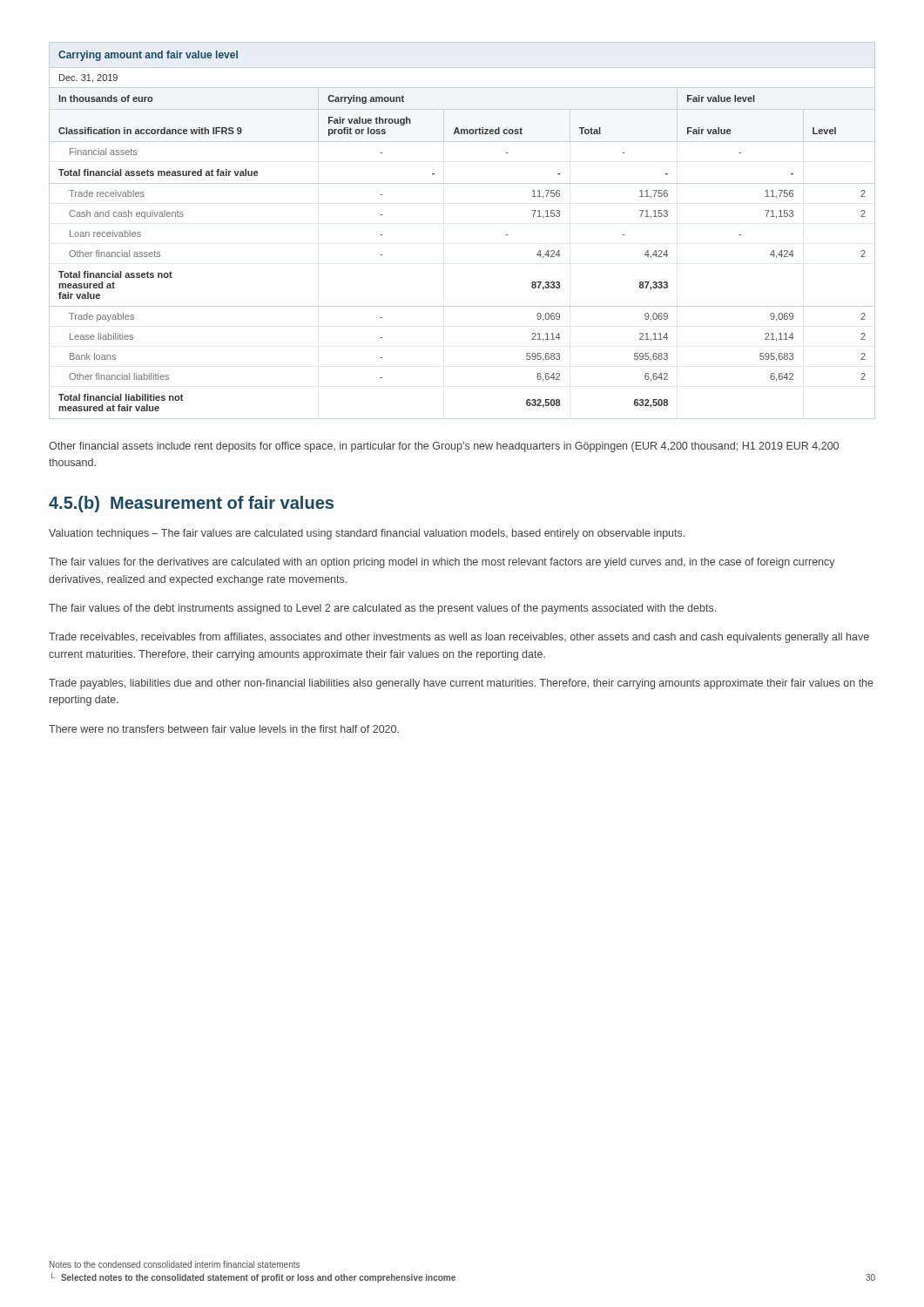The image size is (924, 1307).
Task: Select the table that reads "In thousands of euro"
Action: [x=462, y=230]
